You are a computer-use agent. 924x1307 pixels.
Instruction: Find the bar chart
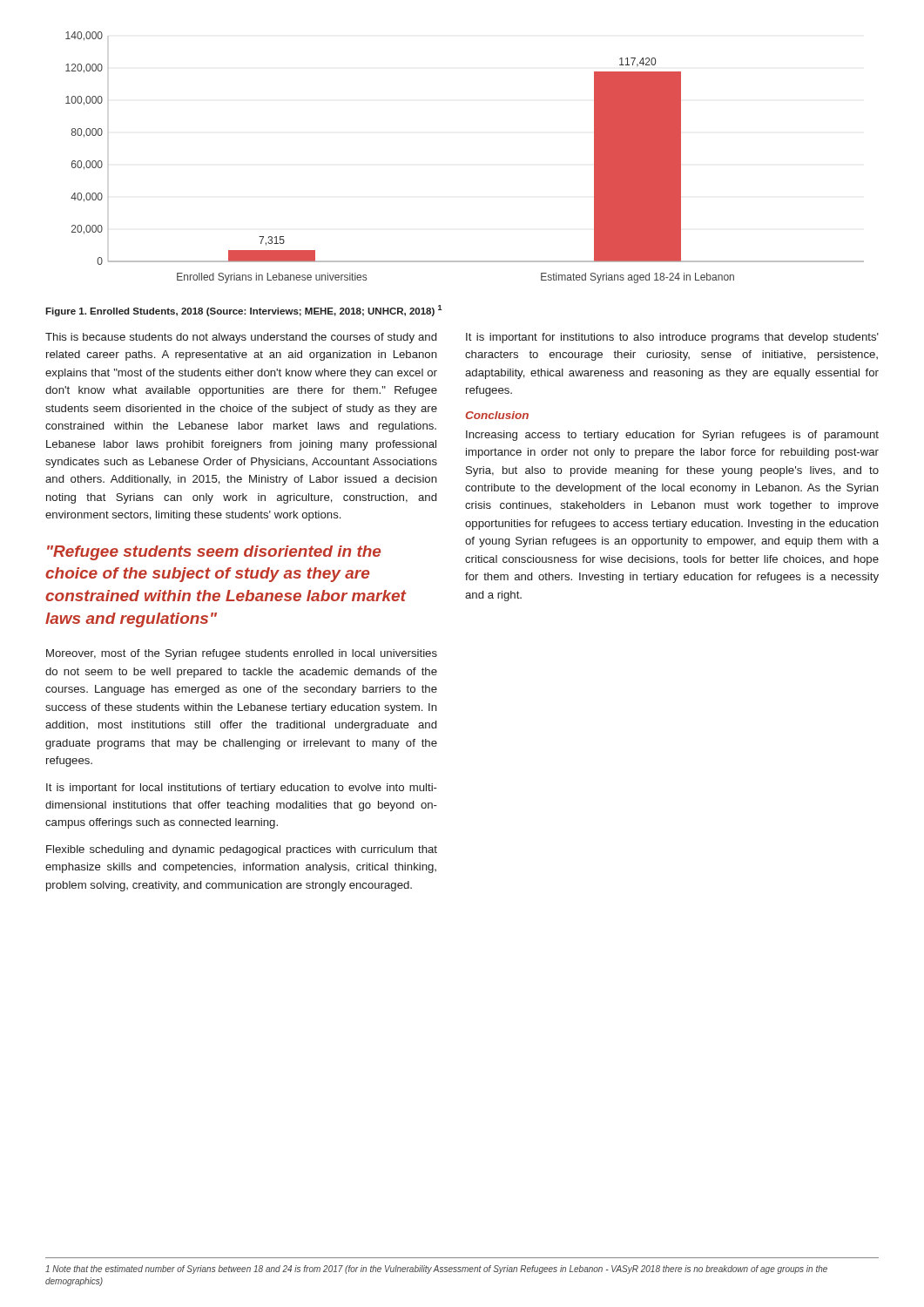point(468,161)
